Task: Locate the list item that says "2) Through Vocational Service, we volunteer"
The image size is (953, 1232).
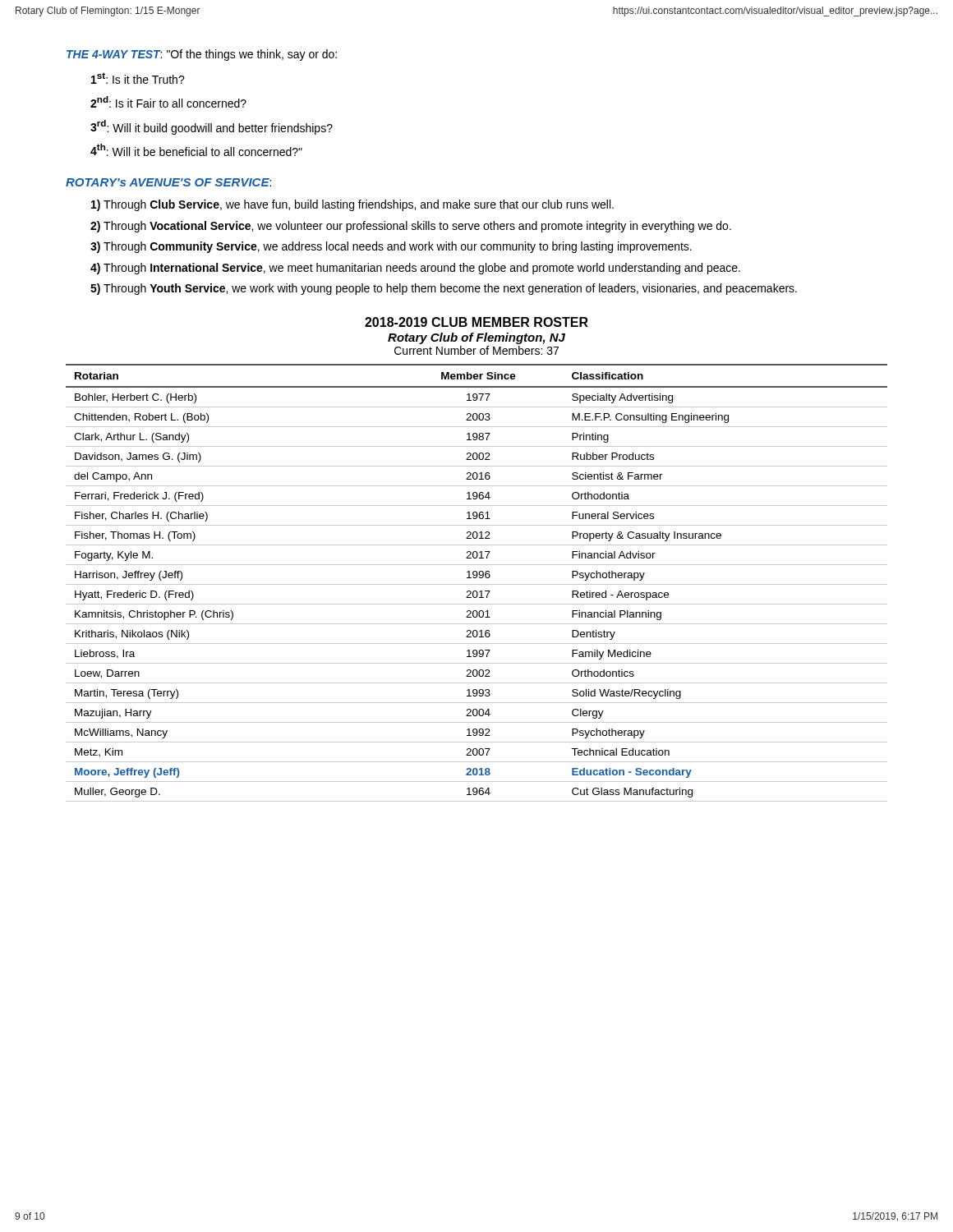Action: tap(411, 226)
